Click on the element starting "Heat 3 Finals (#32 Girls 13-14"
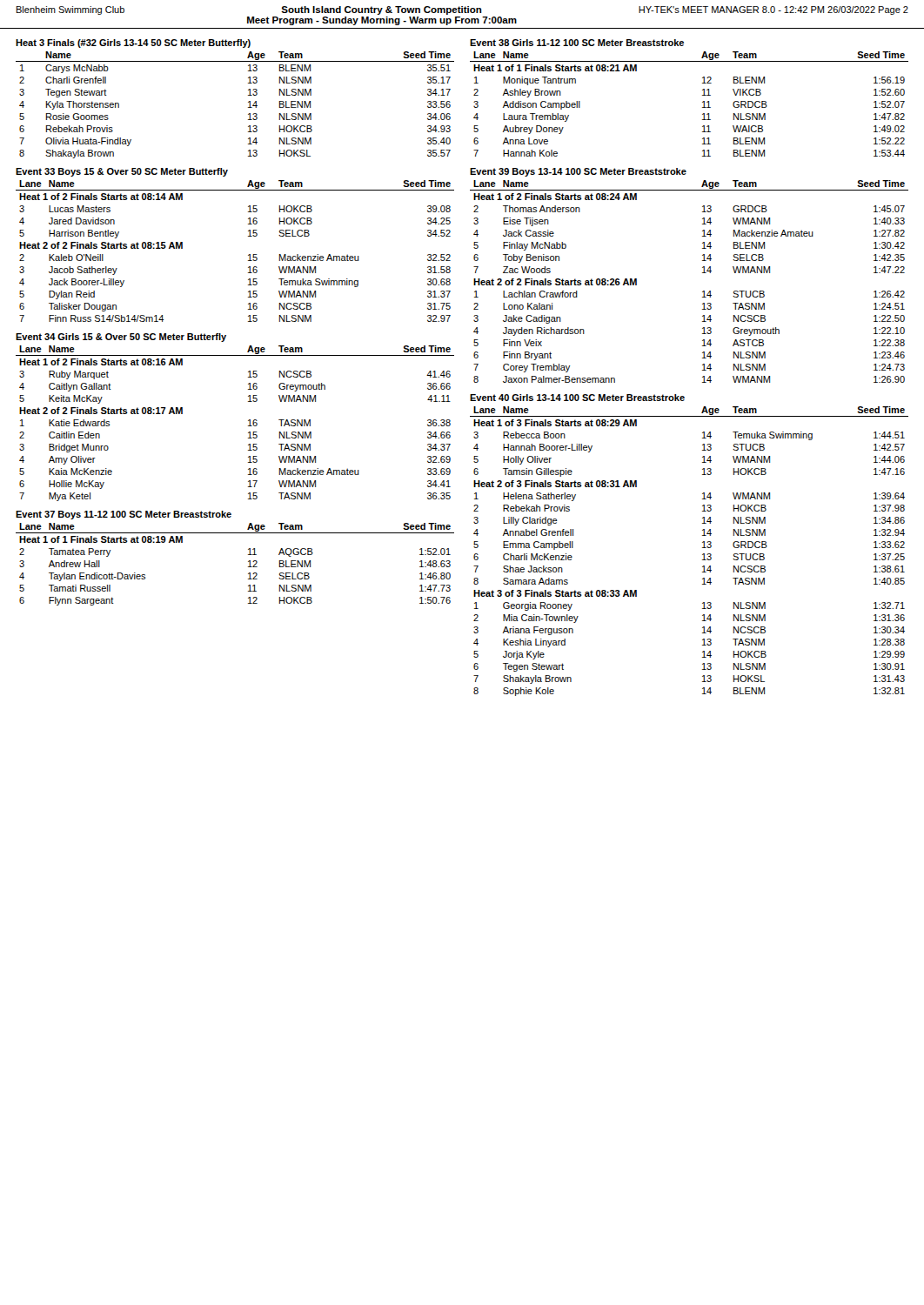This screenshot has height=1305, width=924. pyautogui.click(x=133, y=43)
